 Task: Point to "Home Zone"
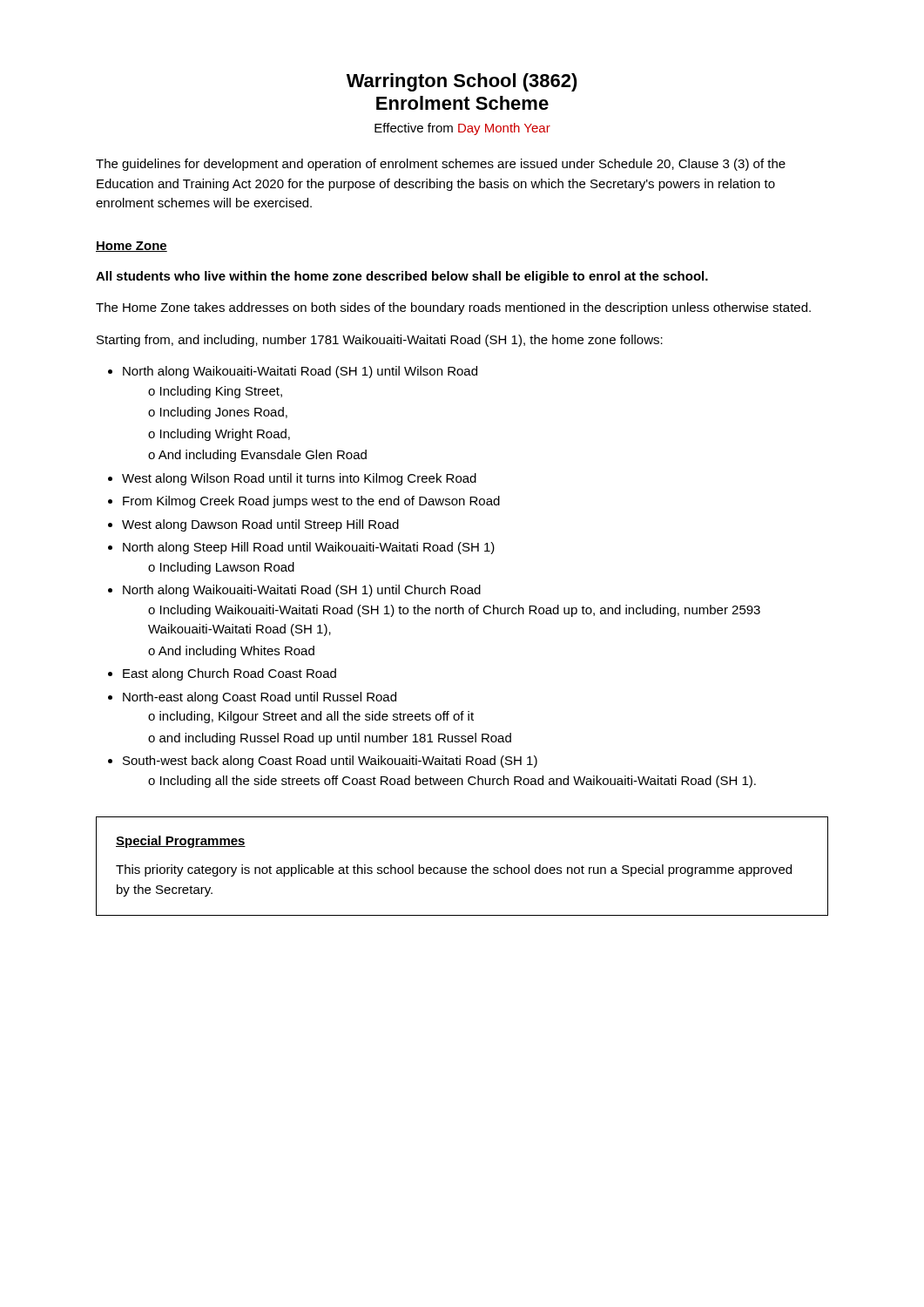pyautogui.click(x=131, y=245)
